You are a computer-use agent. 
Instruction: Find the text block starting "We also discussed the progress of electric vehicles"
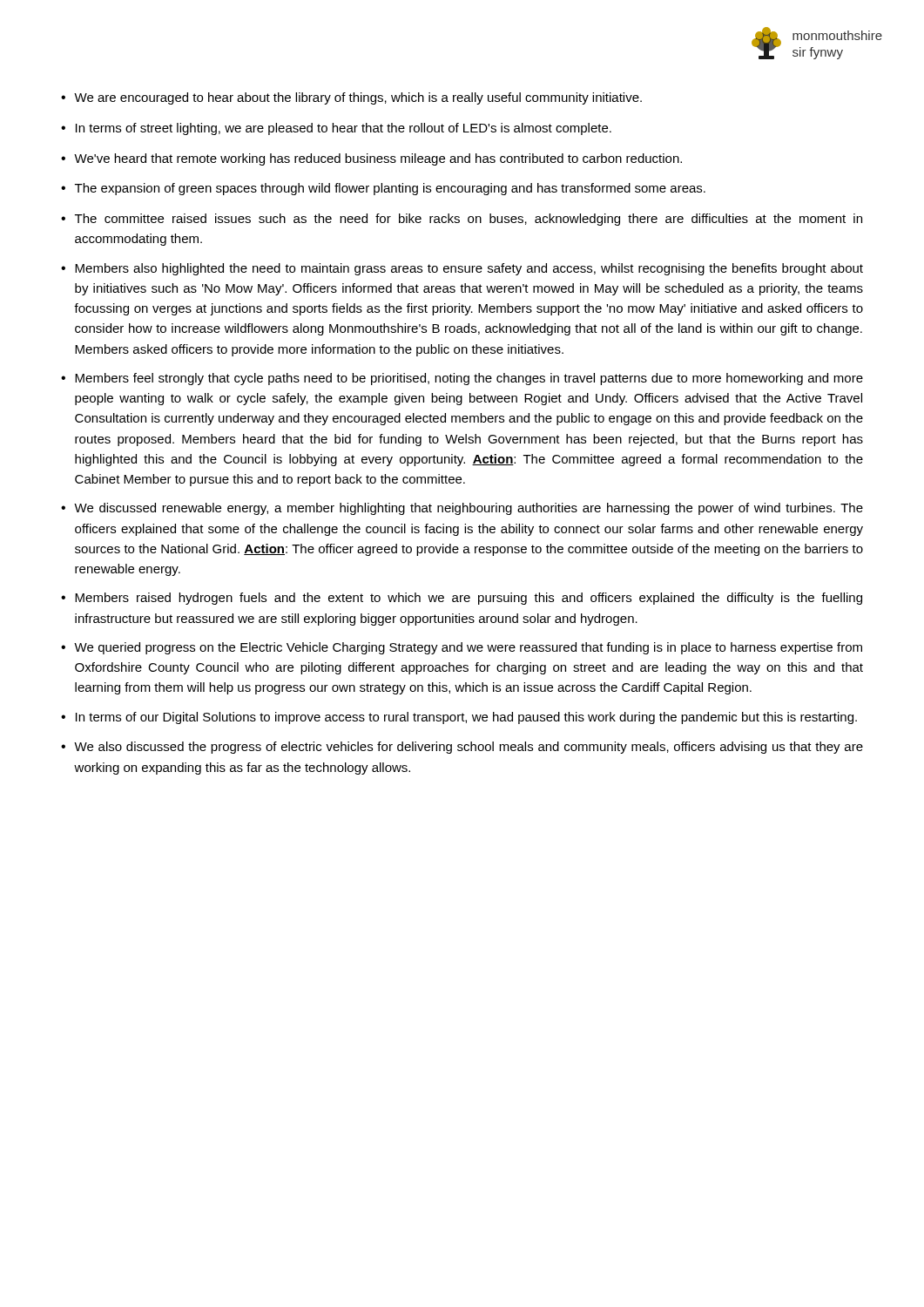pyautogui.click(x=469, y=757)
